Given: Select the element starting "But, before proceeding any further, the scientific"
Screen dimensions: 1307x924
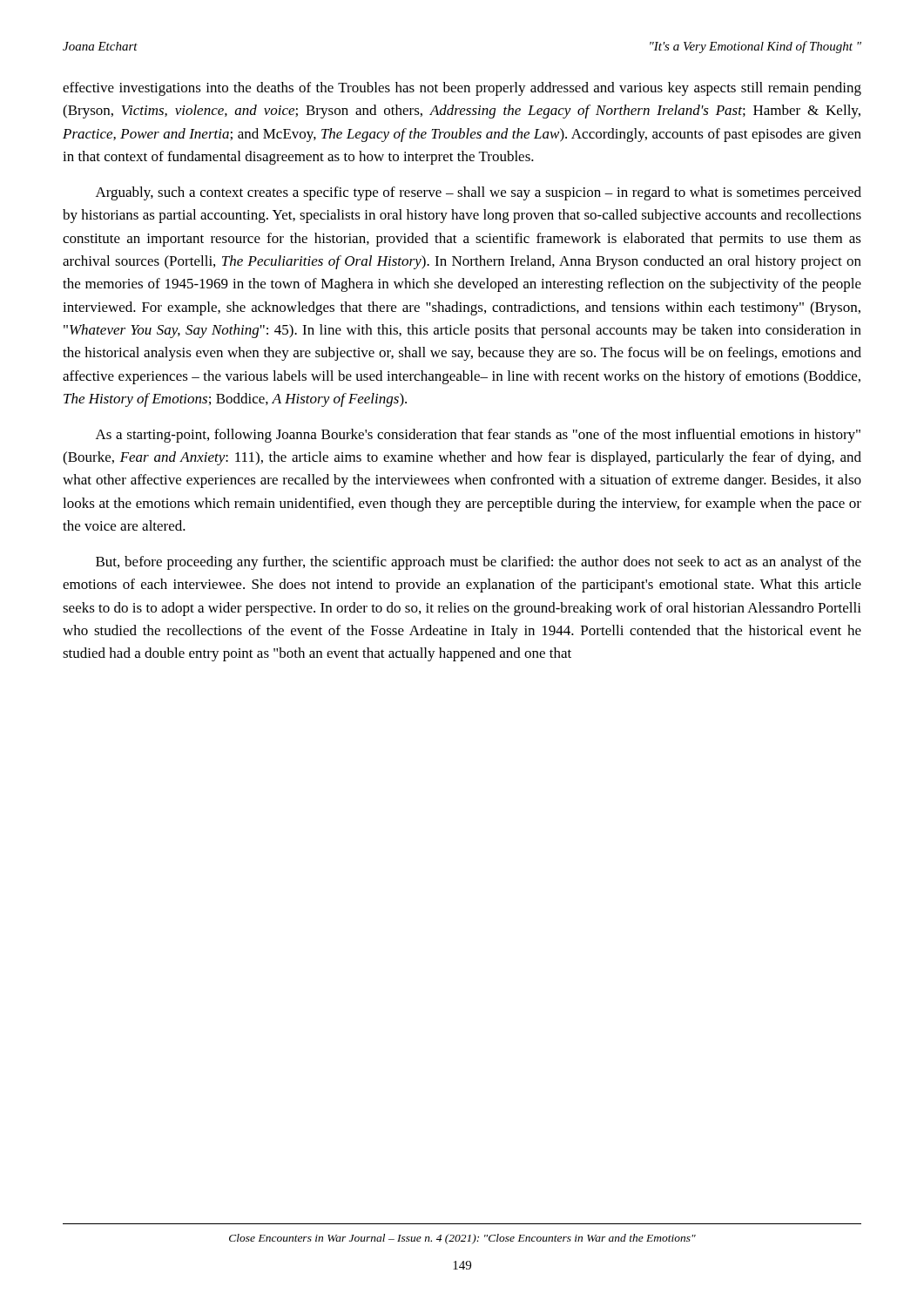Looking at the screenshot, I should click(462, 607).
